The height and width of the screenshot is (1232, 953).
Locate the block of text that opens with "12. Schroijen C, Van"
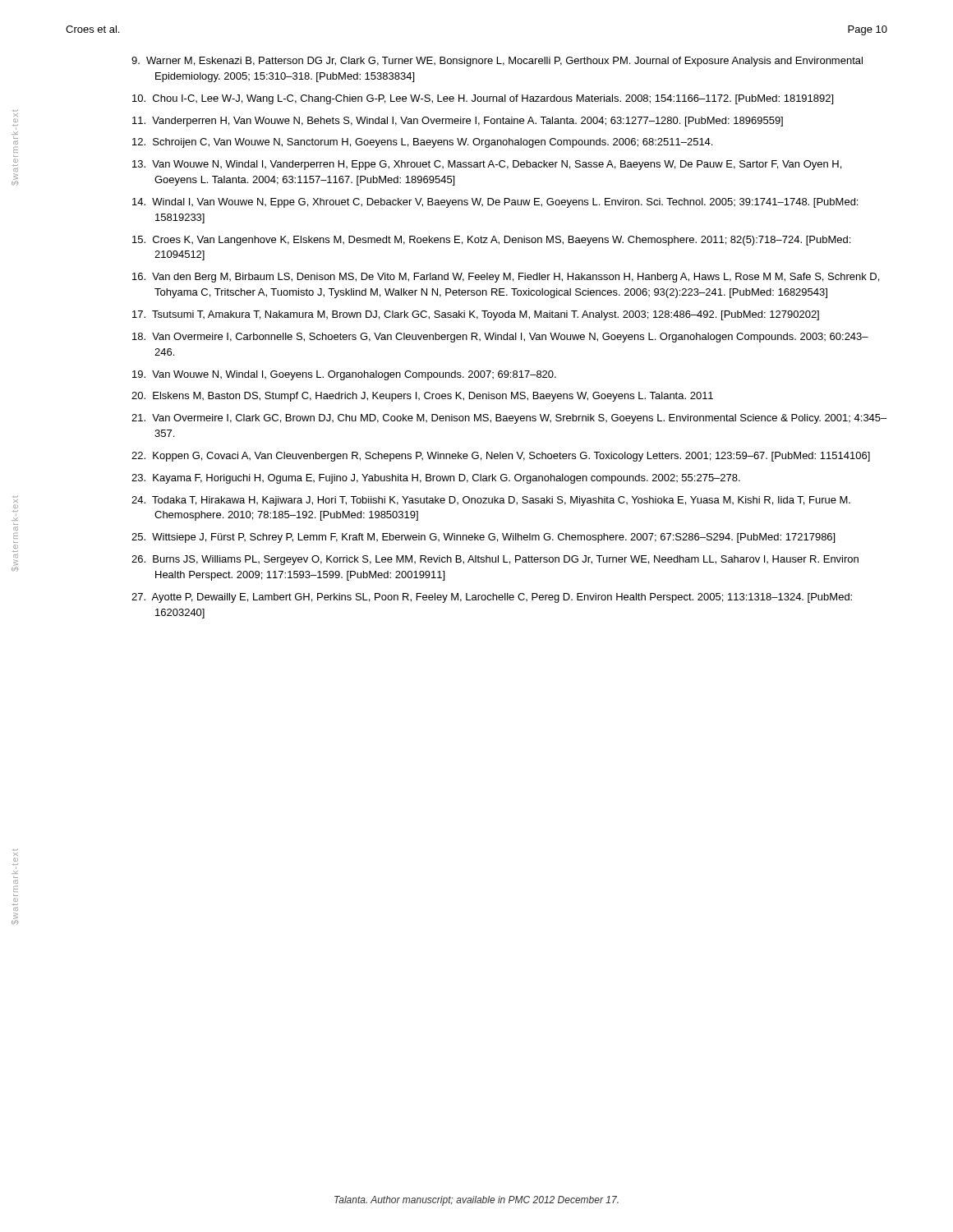click(x=422, y=142)
